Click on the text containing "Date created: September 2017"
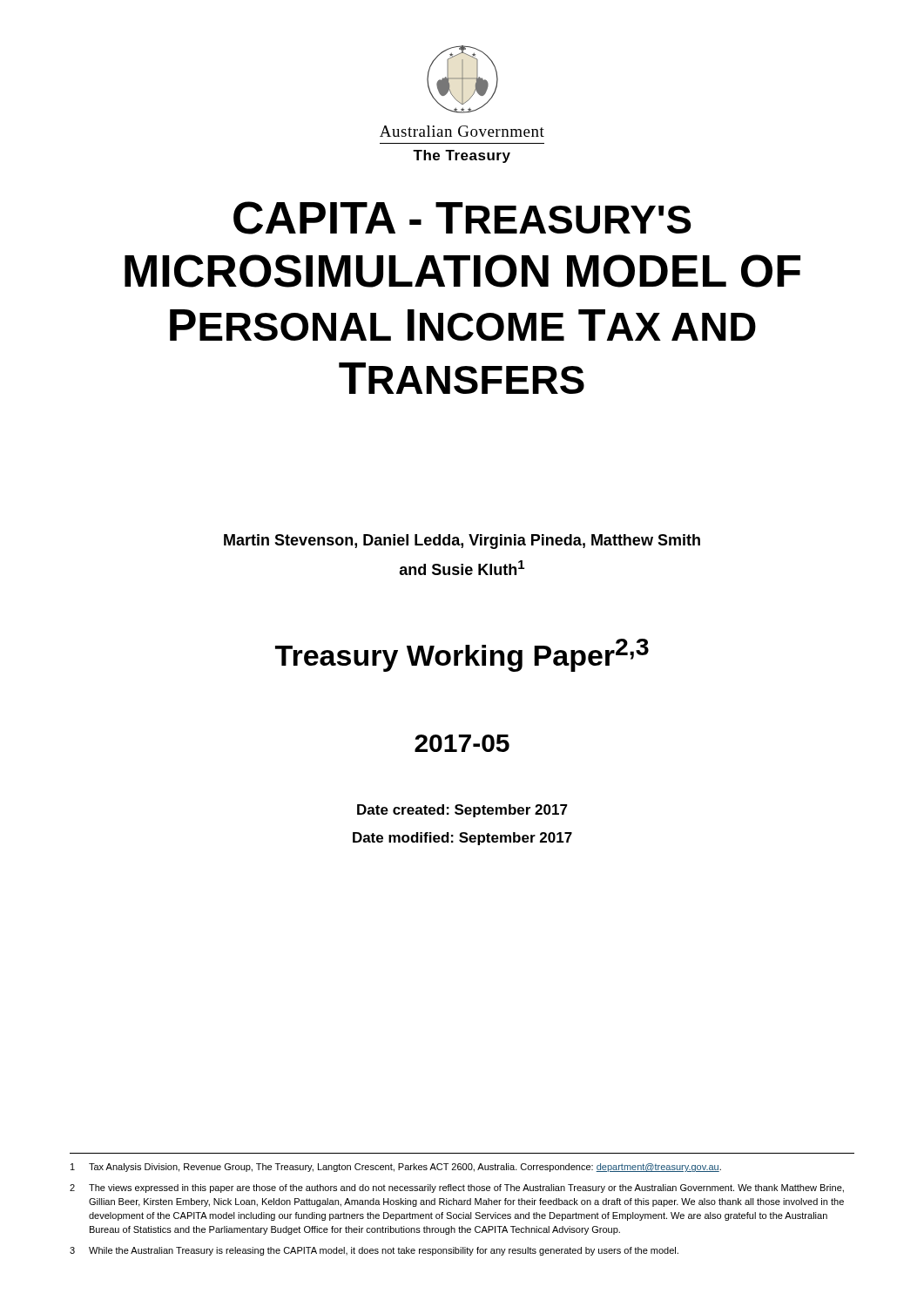Image resolution: width=924 pixels, height=1307 pixels. pyautogui.click(x=462, y=810)
